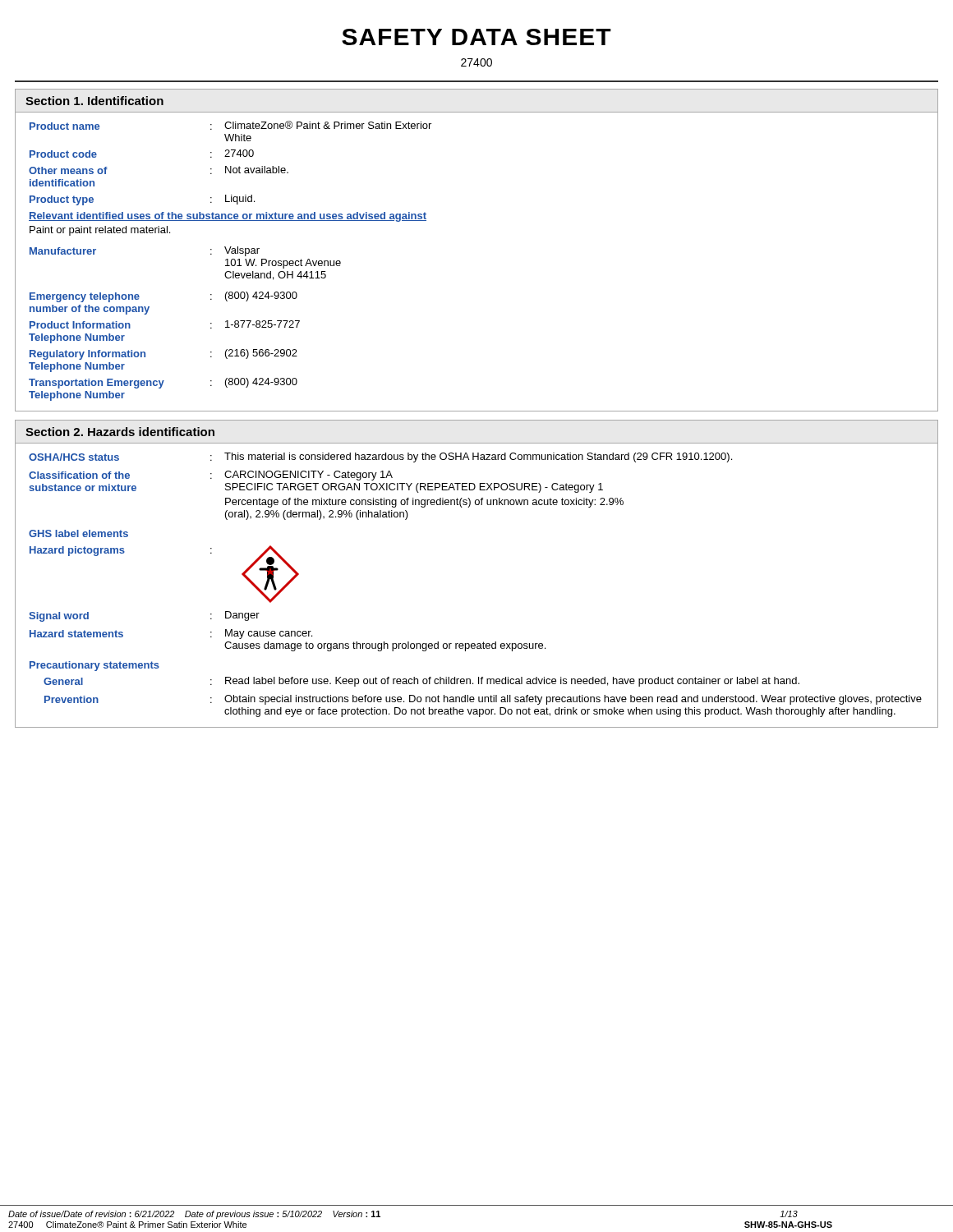Where does it say "GHS label elements"?

click(127, 533)
